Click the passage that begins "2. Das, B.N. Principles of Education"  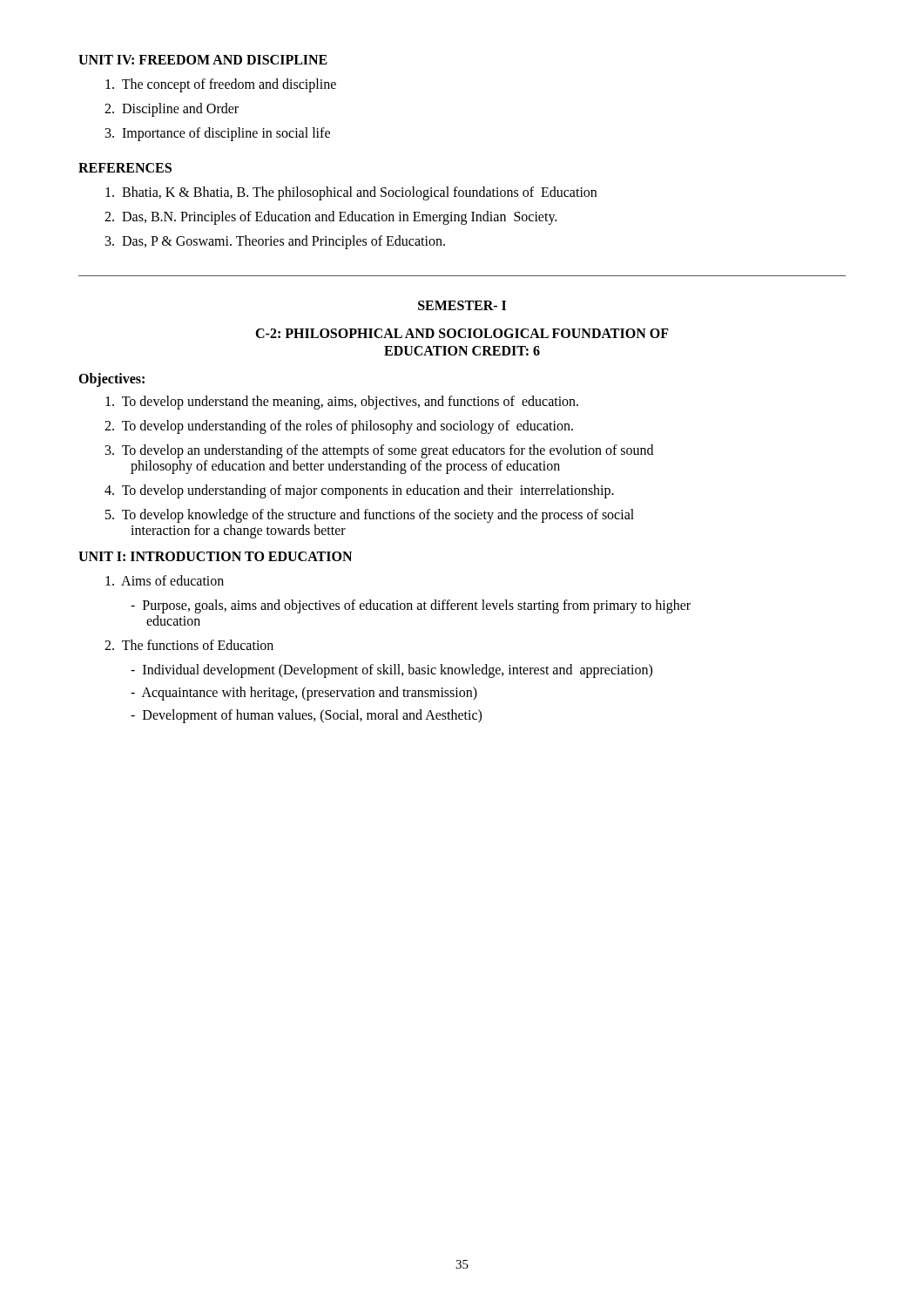point(331,217)
